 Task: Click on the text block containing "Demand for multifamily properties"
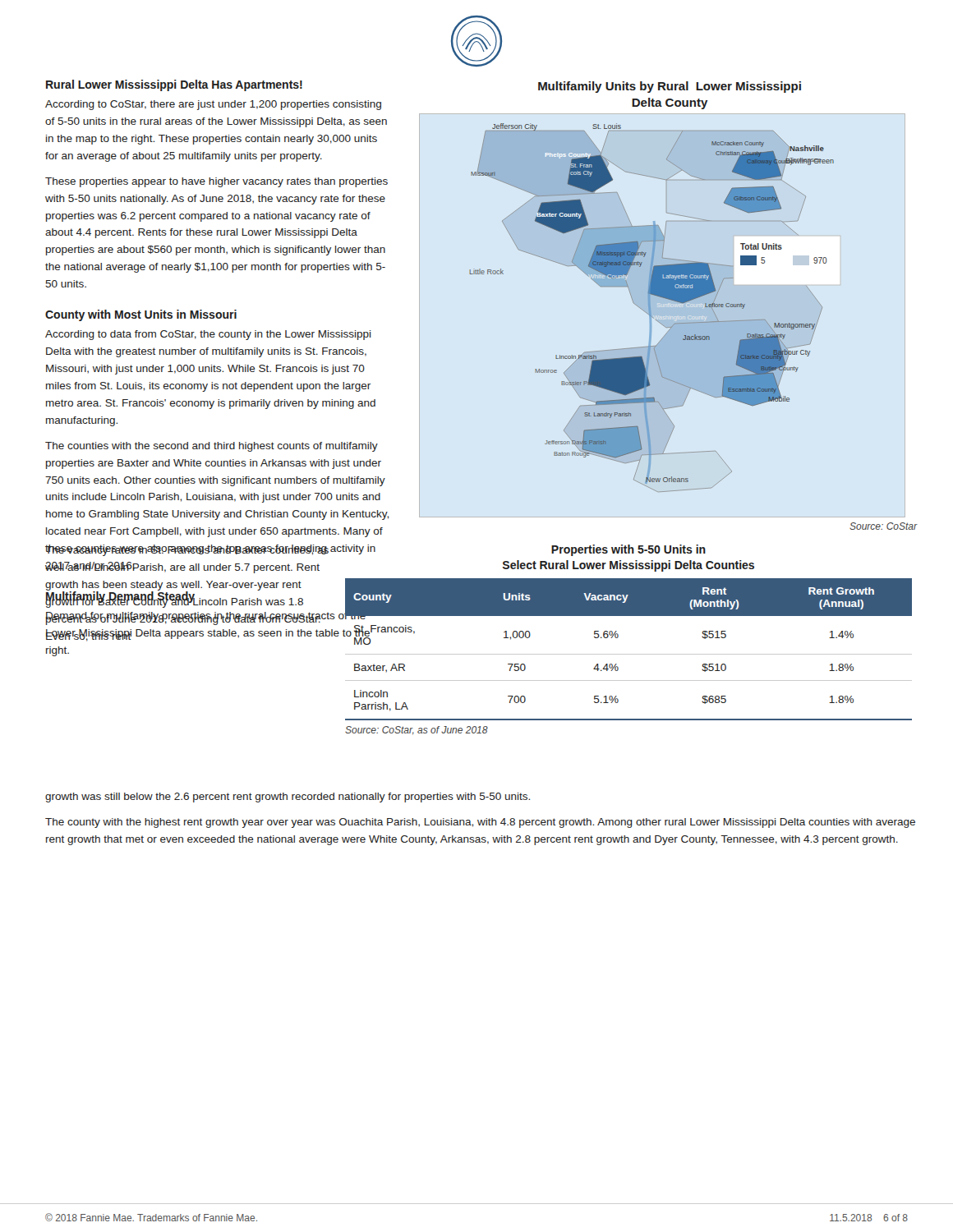208,633
